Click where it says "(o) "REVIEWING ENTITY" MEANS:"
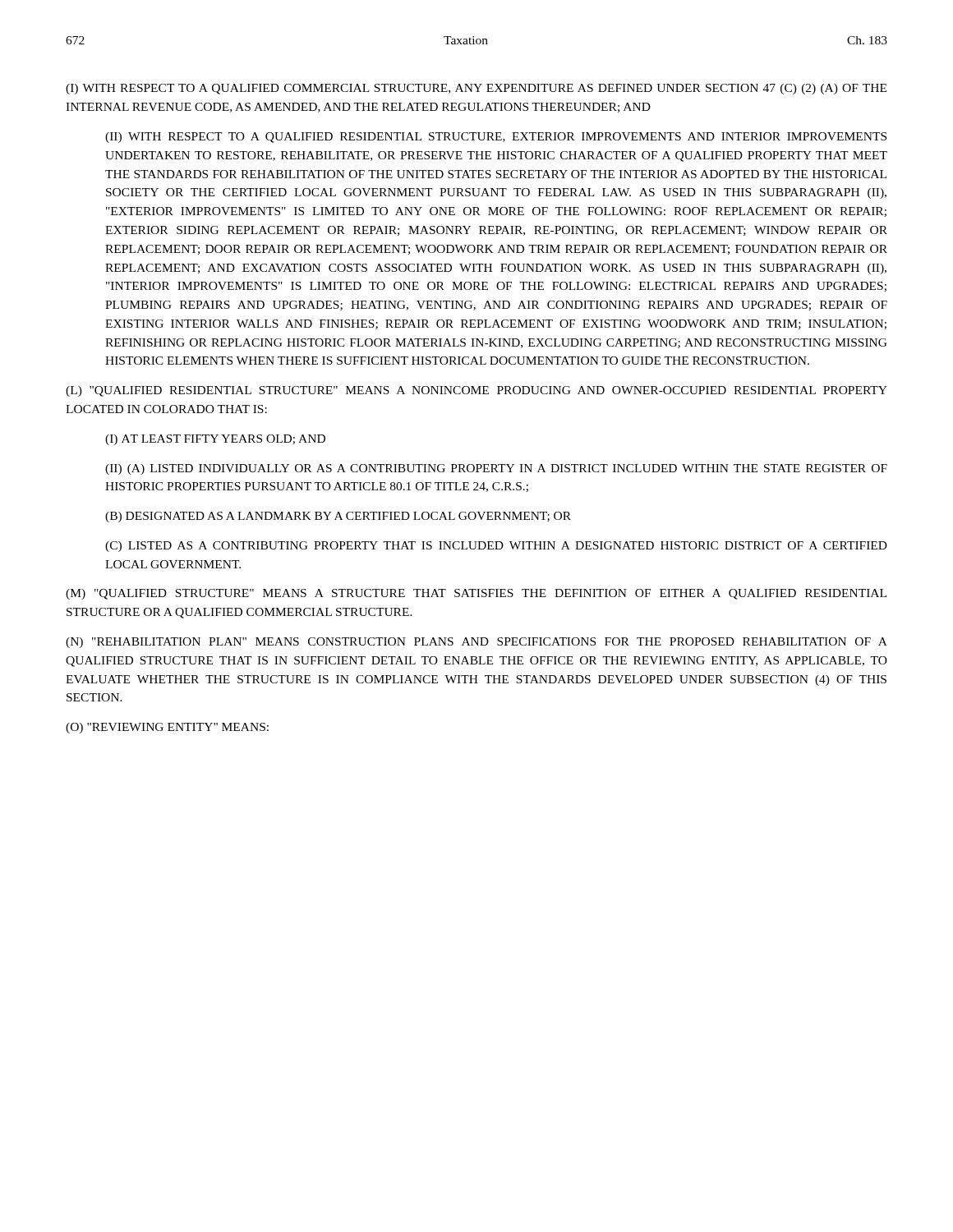Screen dimensions: 1232x953 (168, 727)
